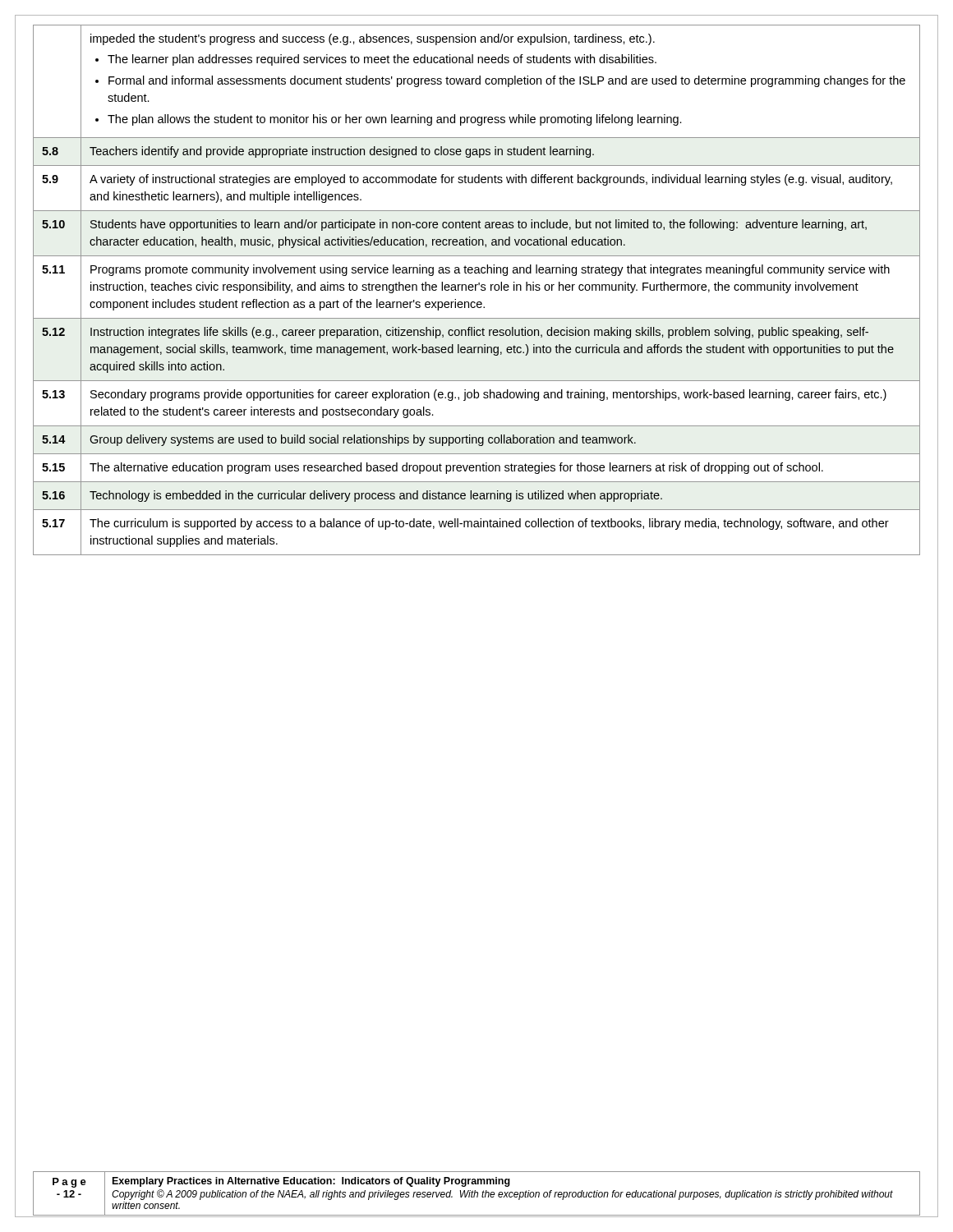Point to the block beginning "Programs promote community involvement using service"

coord(490,287)
